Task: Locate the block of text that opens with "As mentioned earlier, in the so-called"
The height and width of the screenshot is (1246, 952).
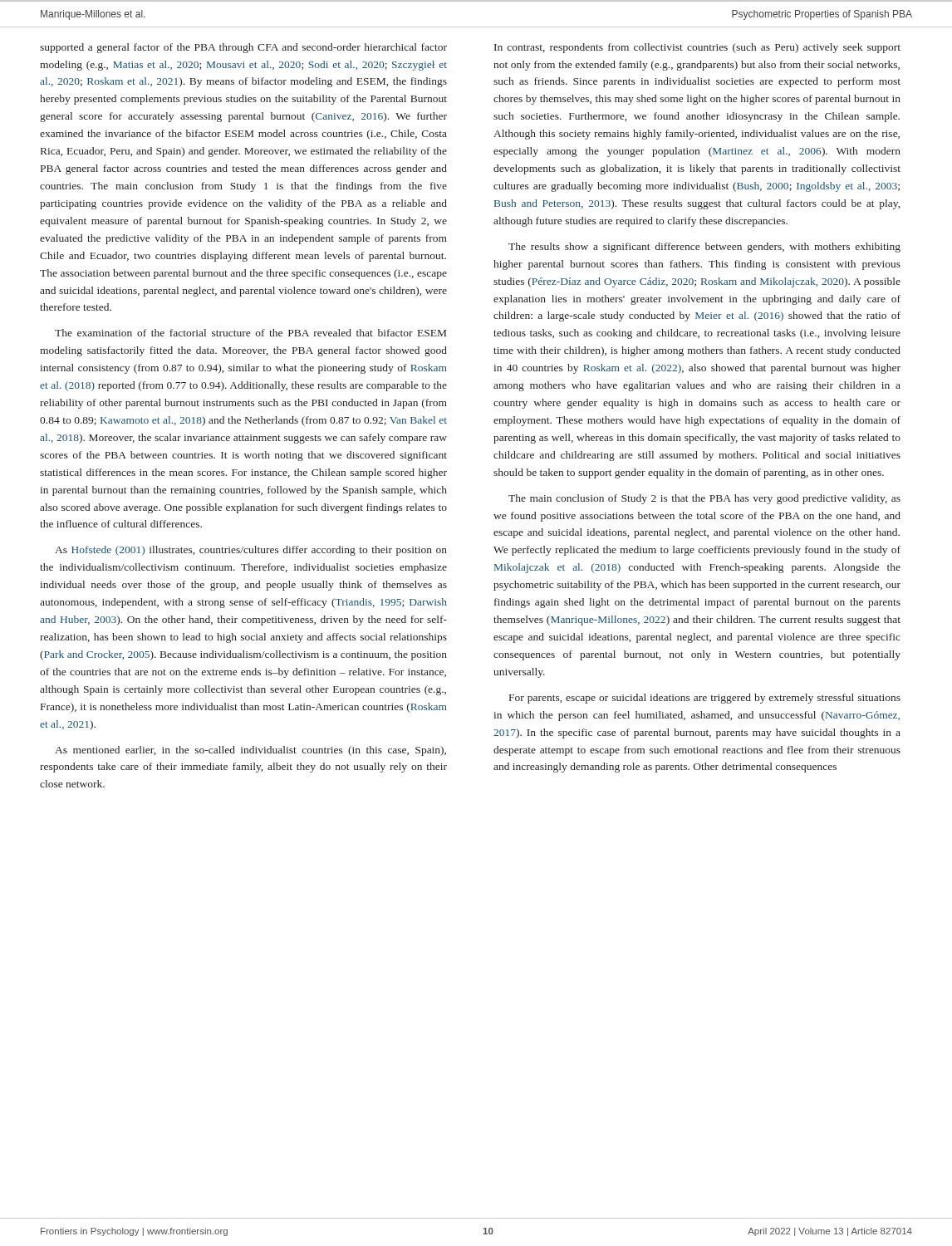Action: click(x=243, y=767)
